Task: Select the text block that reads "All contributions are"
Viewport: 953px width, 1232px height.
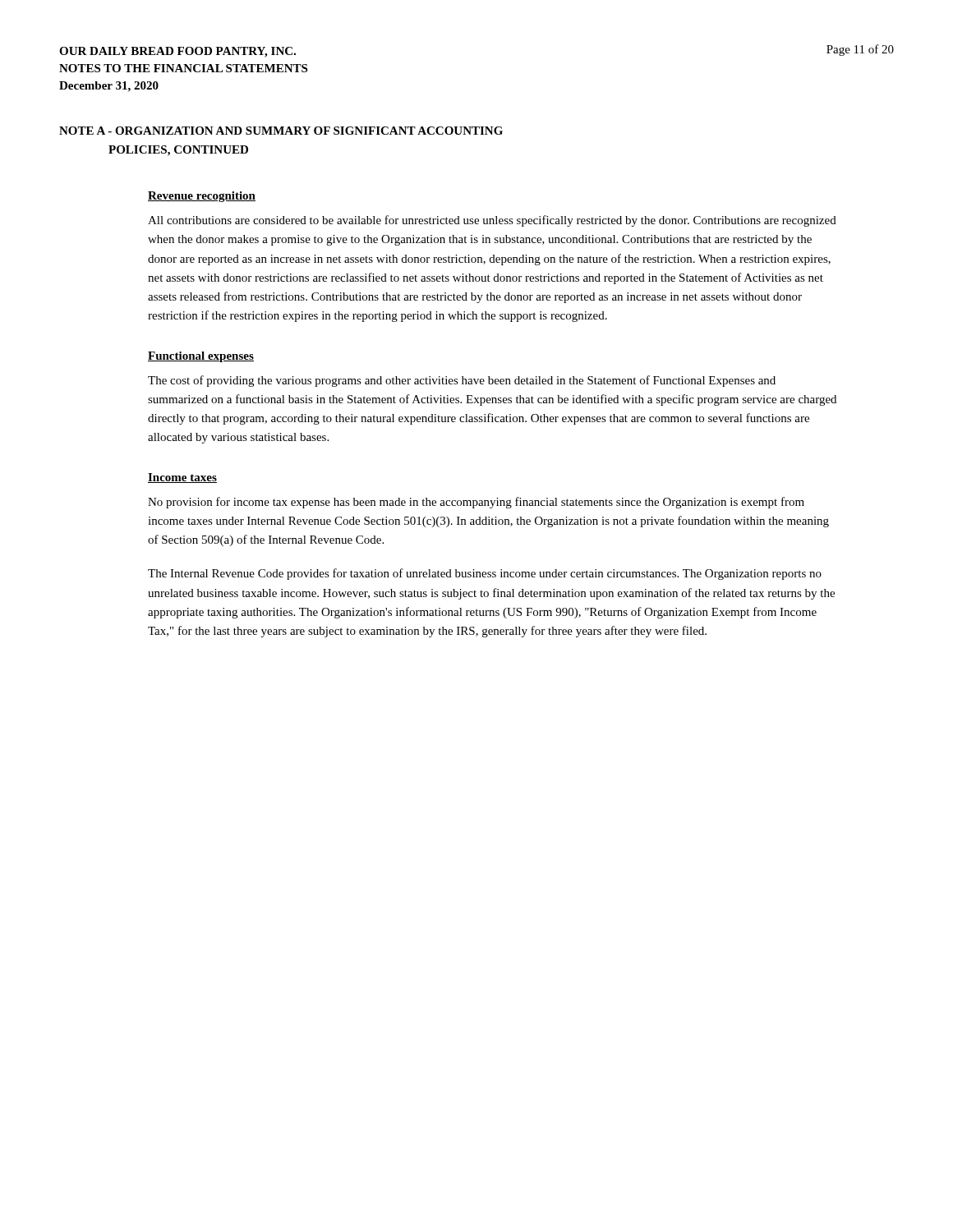Action: (x=493, y=268)
